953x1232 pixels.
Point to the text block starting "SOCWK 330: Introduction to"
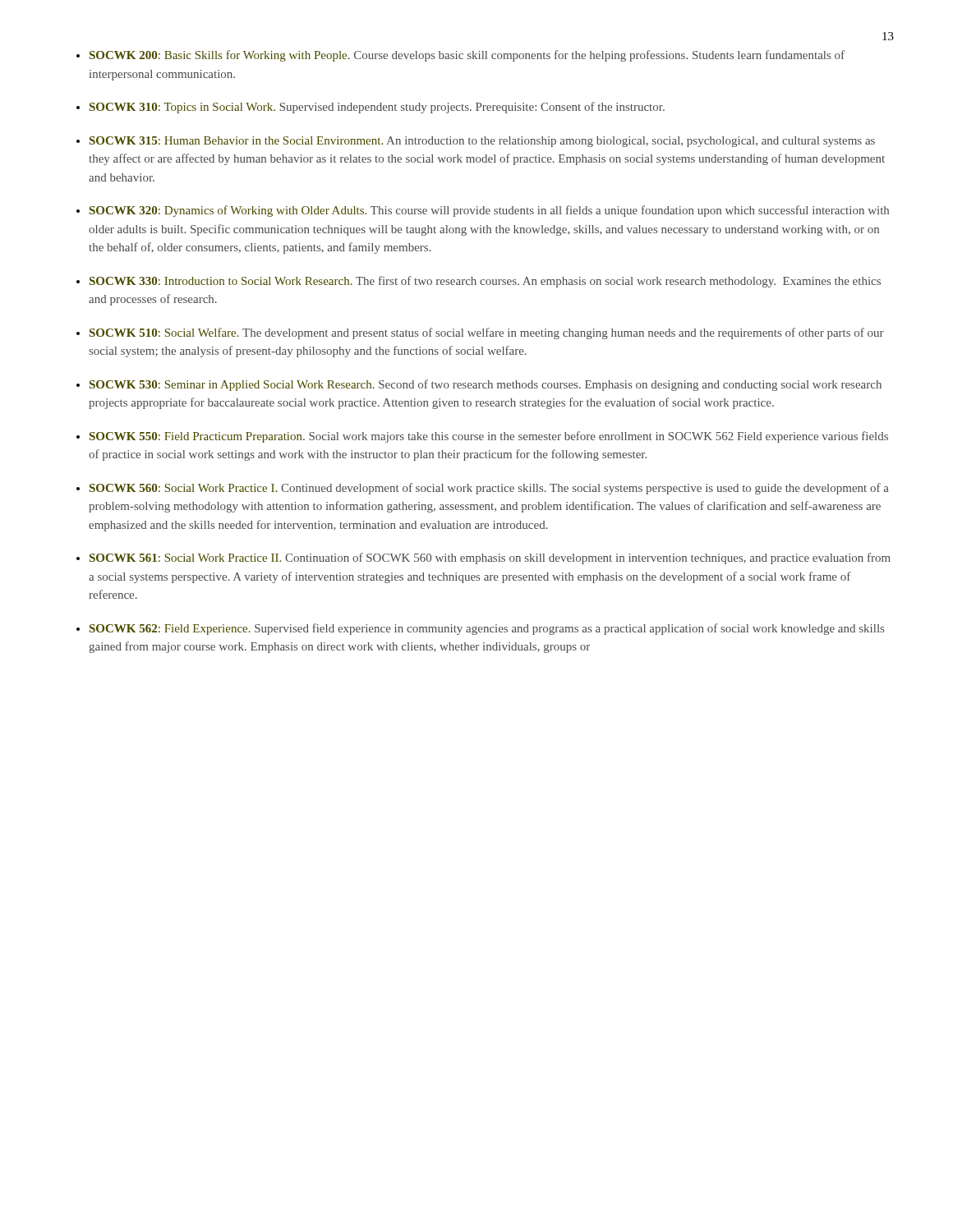pos(485,290)
